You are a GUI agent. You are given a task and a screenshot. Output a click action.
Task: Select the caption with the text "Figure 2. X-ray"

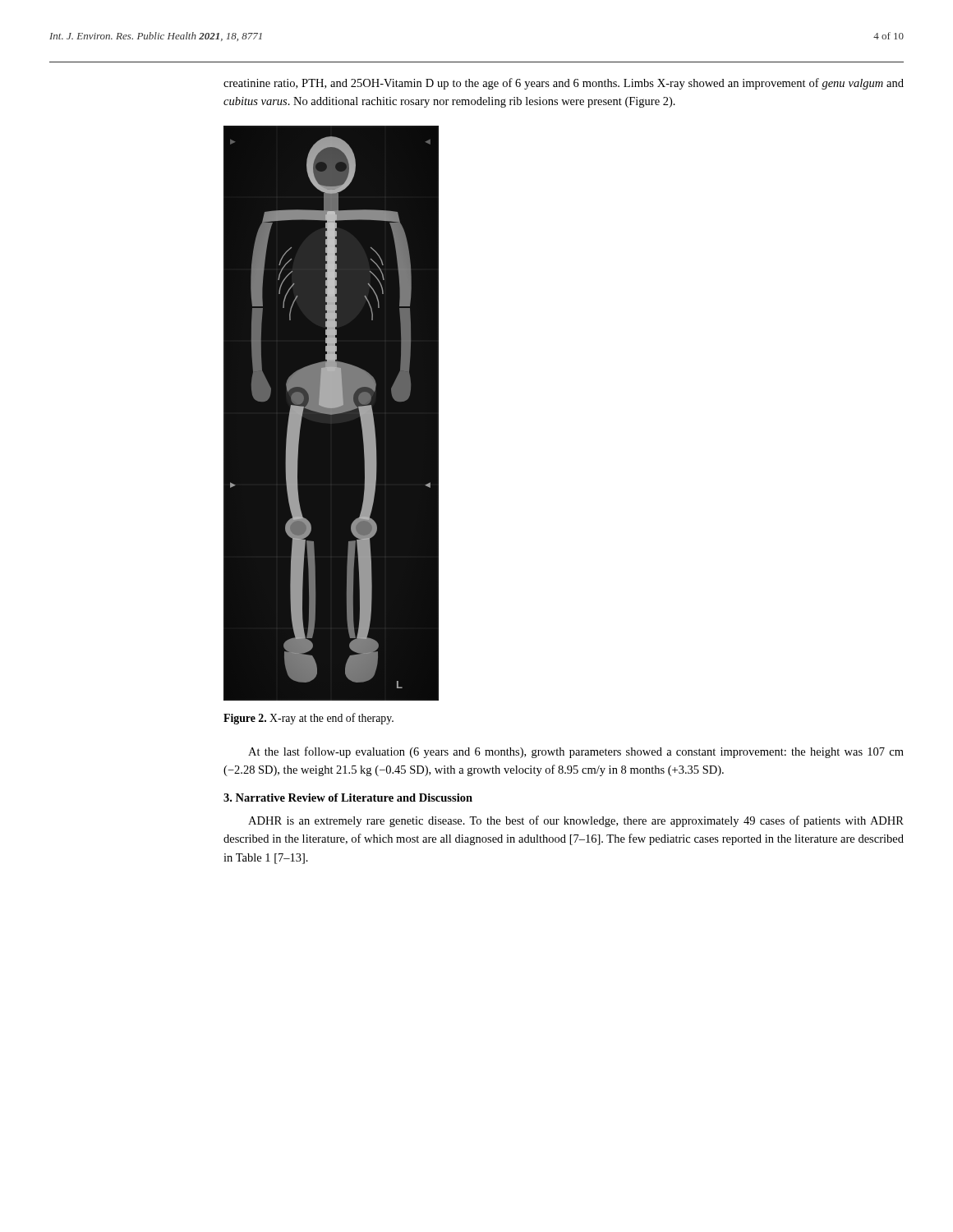pyautogui.click(x=309, y=718)
